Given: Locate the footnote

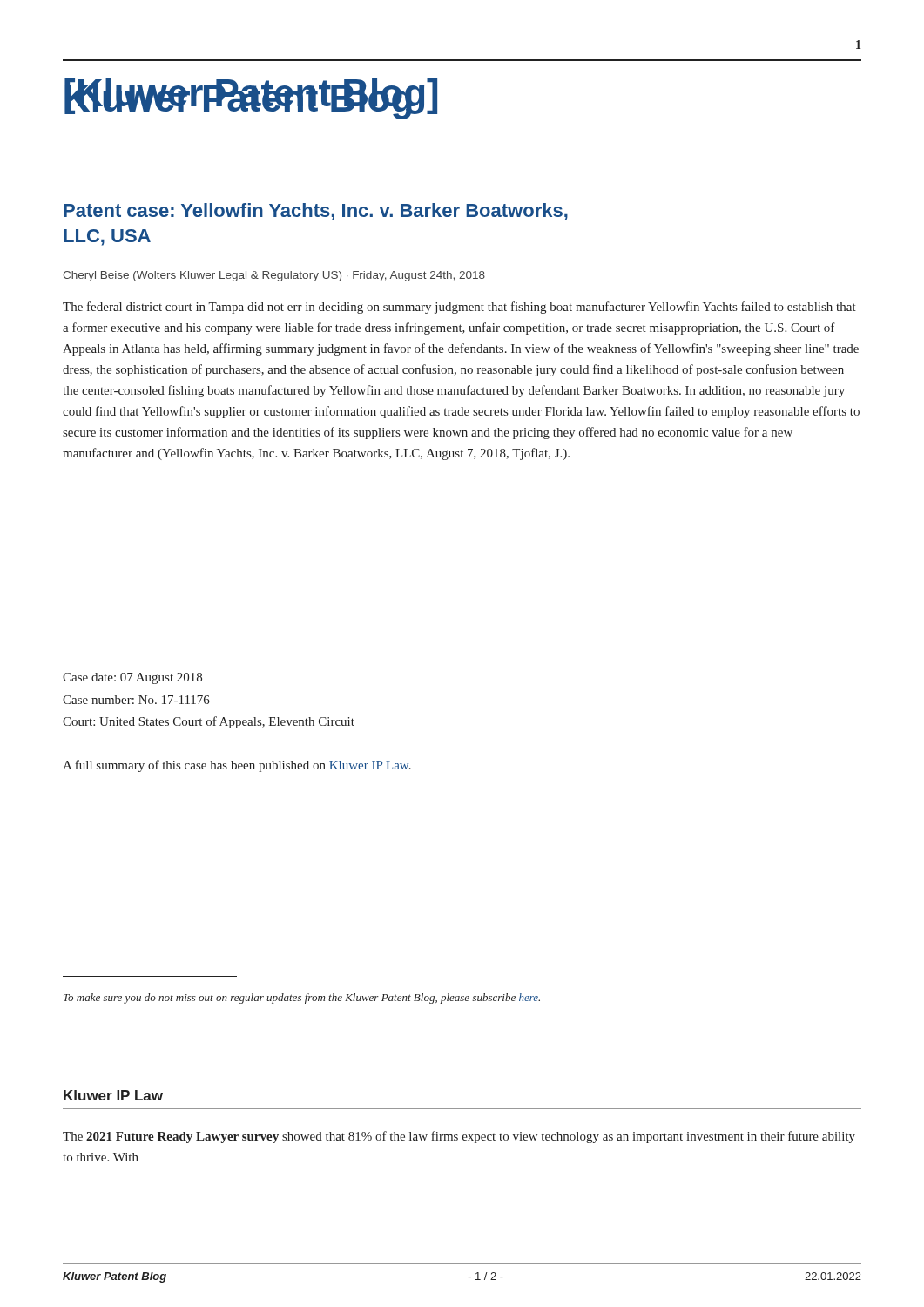Looking at the screenshot, I should [x=302, y=997].
